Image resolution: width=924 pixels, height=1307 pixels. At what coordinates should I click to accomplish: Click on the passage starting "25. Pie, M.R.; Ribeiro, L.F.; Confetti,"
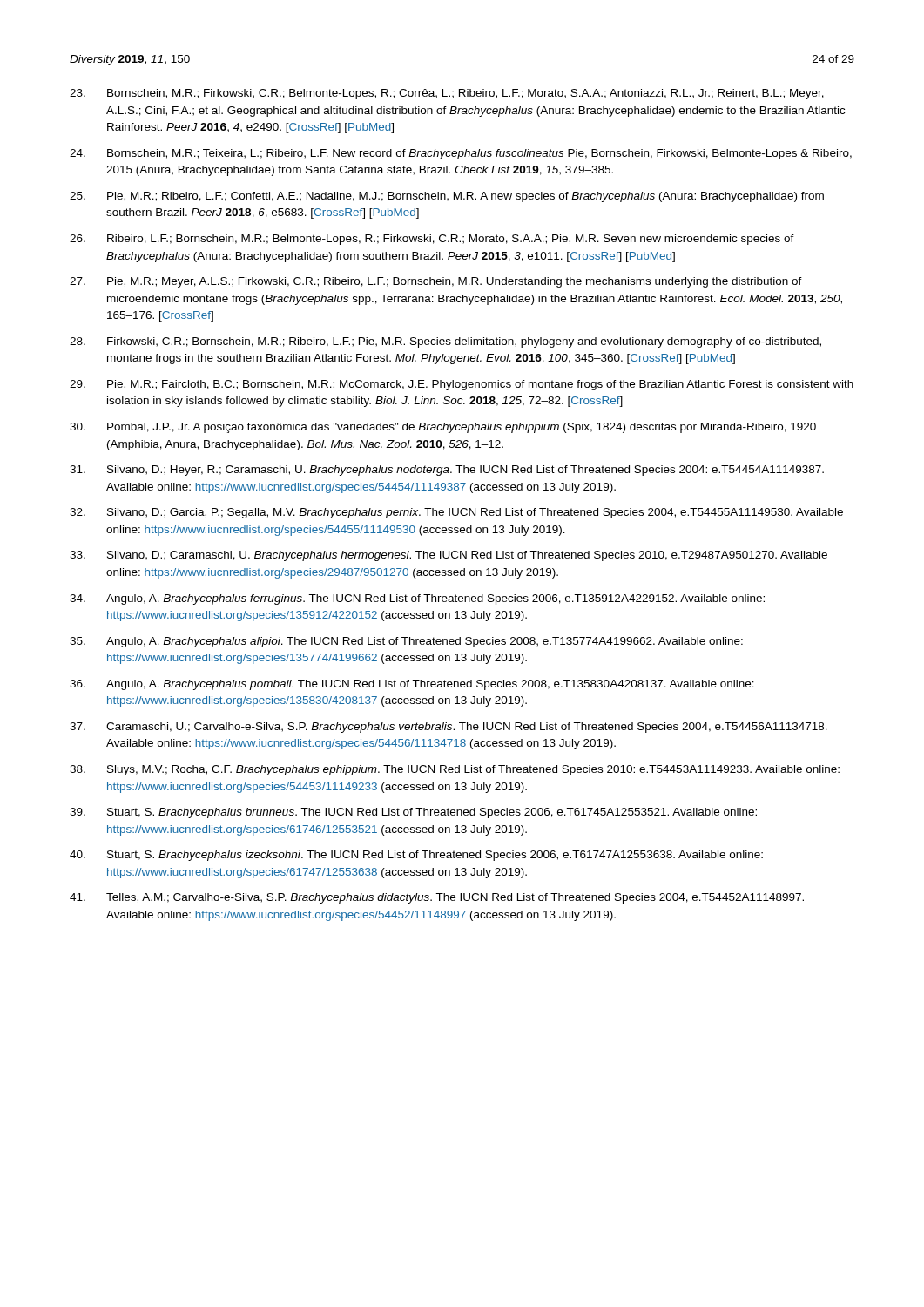coord(462,204)
